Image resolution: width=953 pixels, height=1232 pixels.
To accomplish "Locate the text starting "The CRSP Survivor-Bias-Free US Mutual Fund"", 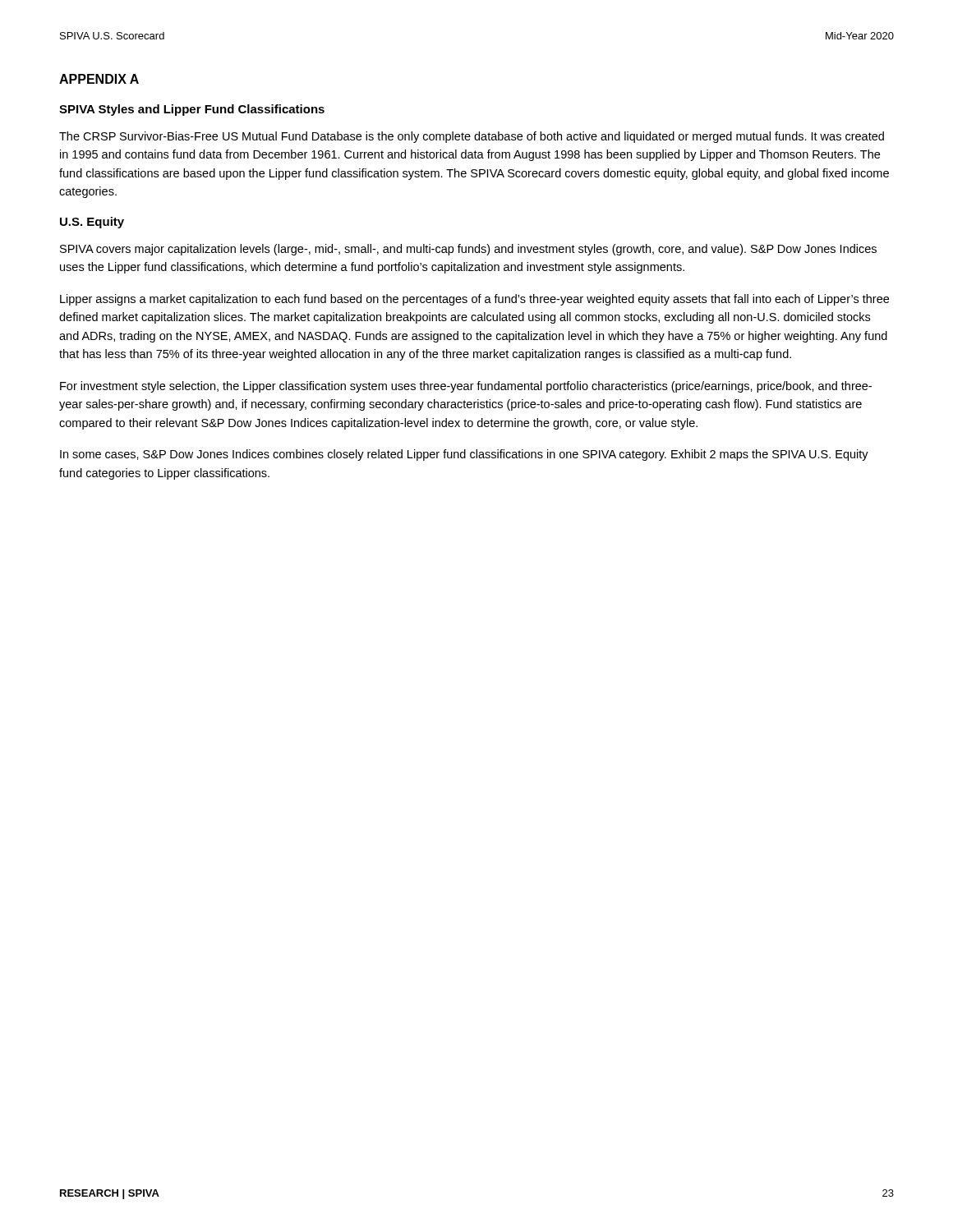I will coord(474,164).
